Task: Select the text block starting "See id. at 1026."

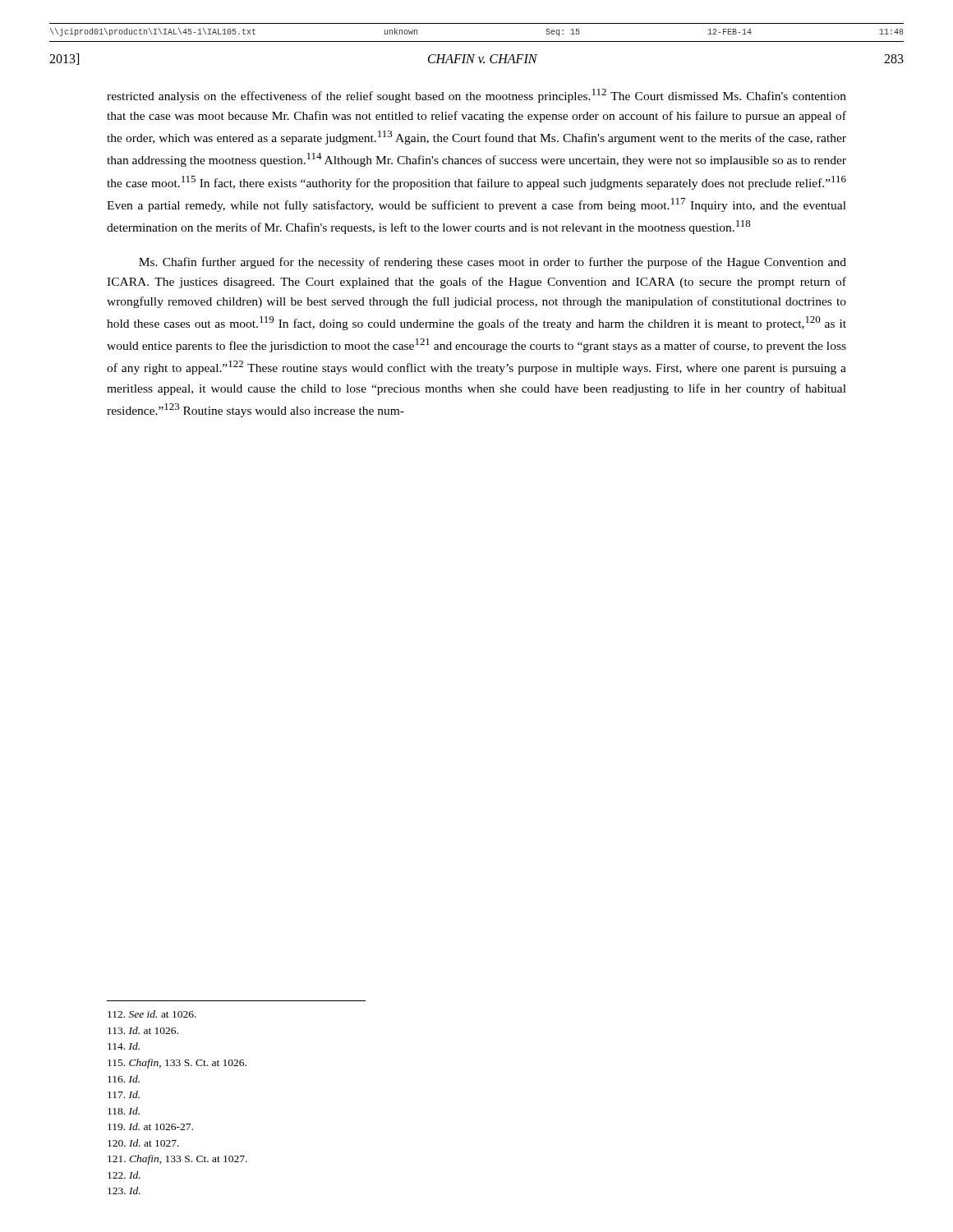Action: tap(152, 1014)
